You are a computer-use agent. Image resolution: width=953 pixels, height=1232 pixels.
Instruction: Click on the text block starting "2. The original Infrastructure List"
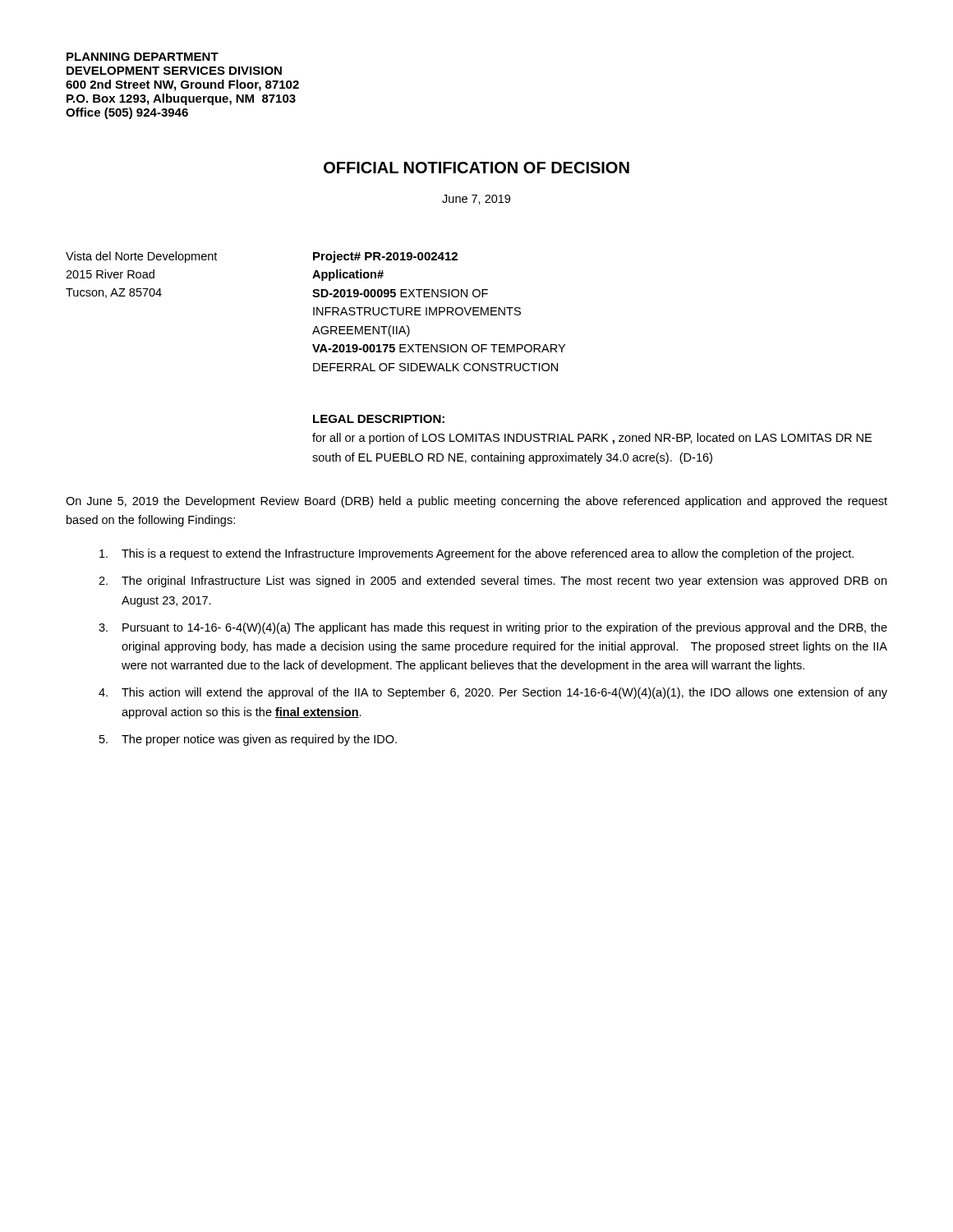click(493, 591)
